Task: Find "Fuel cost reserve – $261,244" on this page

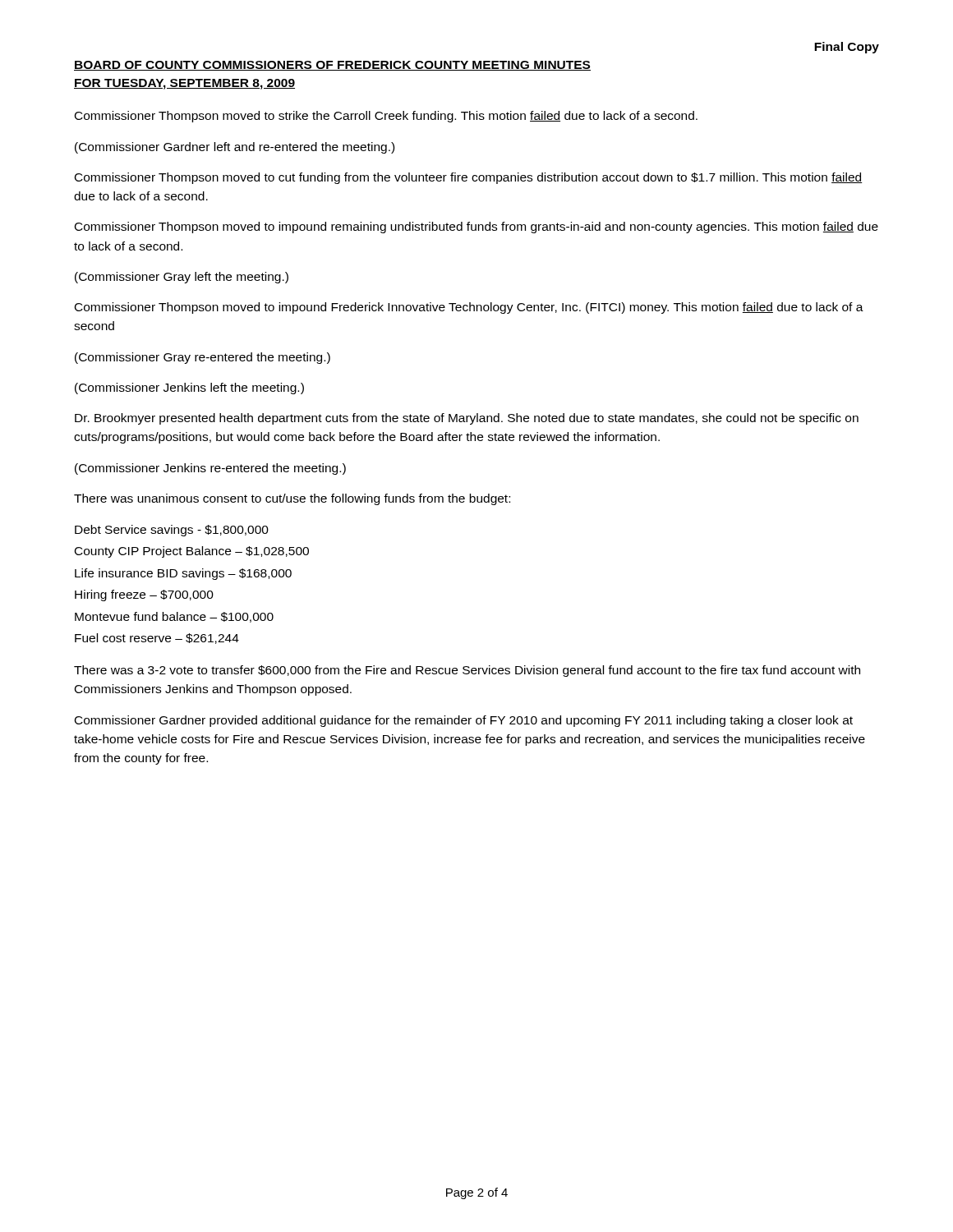Action: 156,638
